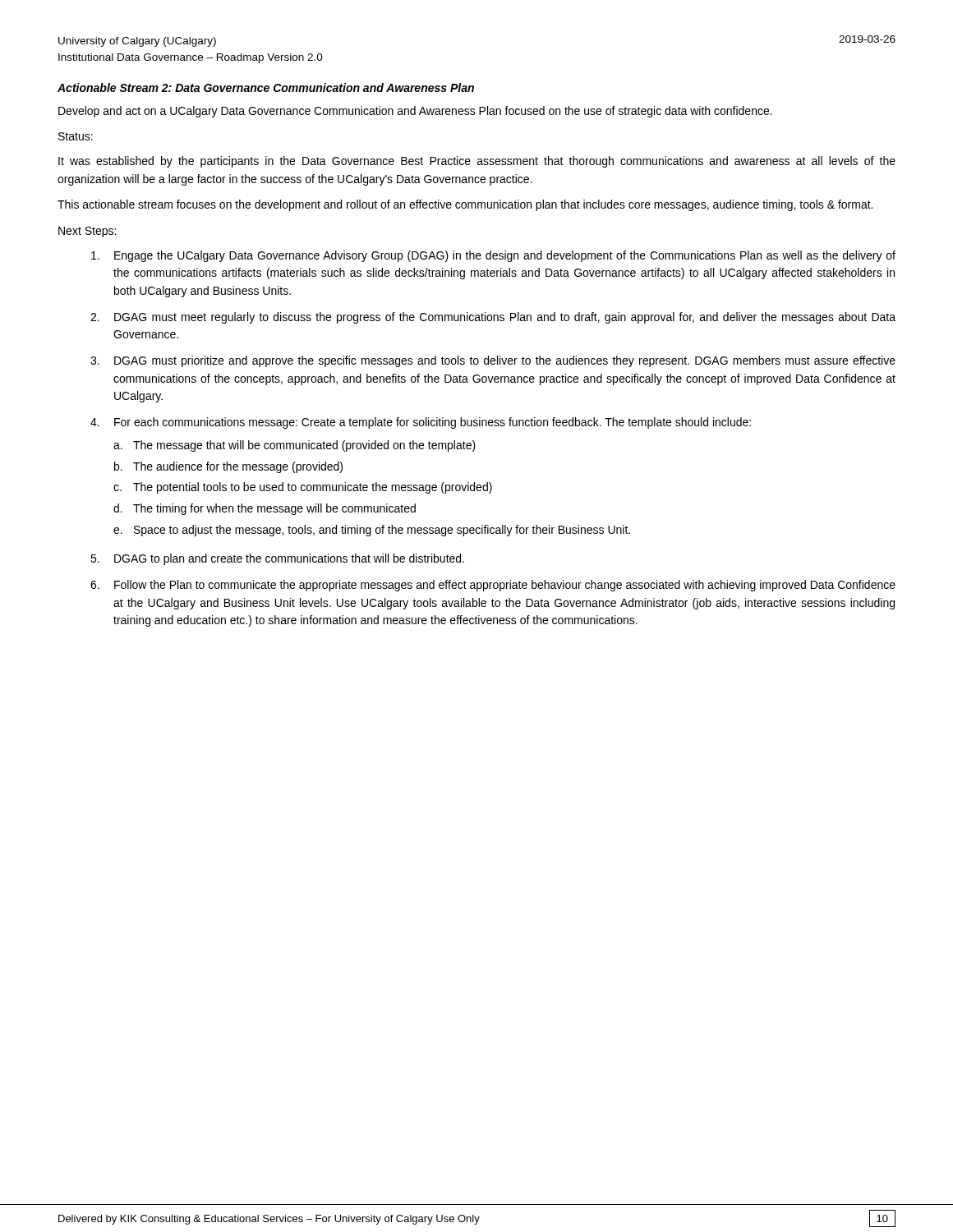Navigate to the text block starting "3. DGAG must prioritize and approve the specific"
This screenshot has height=1232, width=953.
pos(493,379)
